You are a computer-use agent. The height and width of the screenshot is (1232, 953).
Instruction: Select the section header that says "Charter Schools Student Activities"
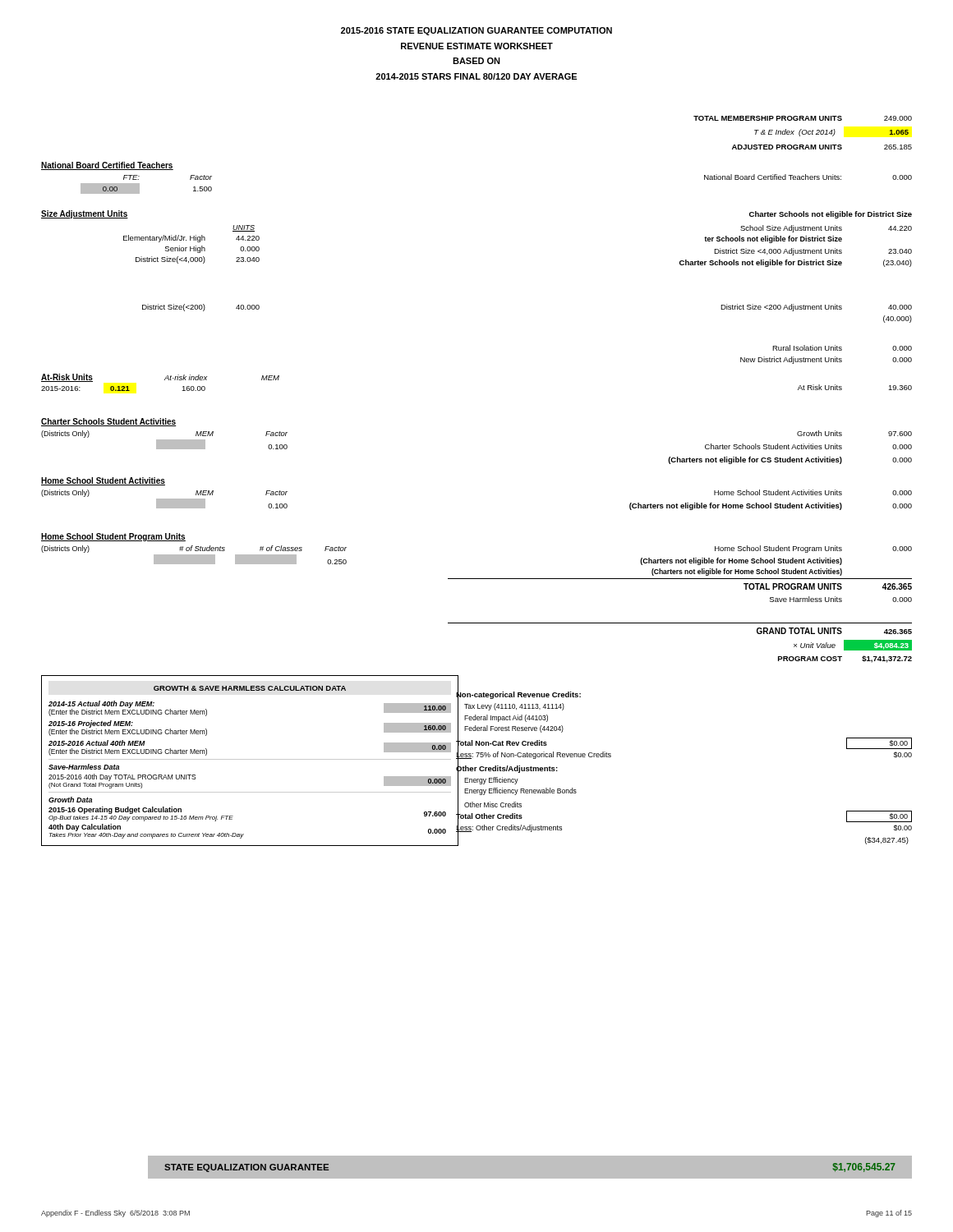click(108, 422)
